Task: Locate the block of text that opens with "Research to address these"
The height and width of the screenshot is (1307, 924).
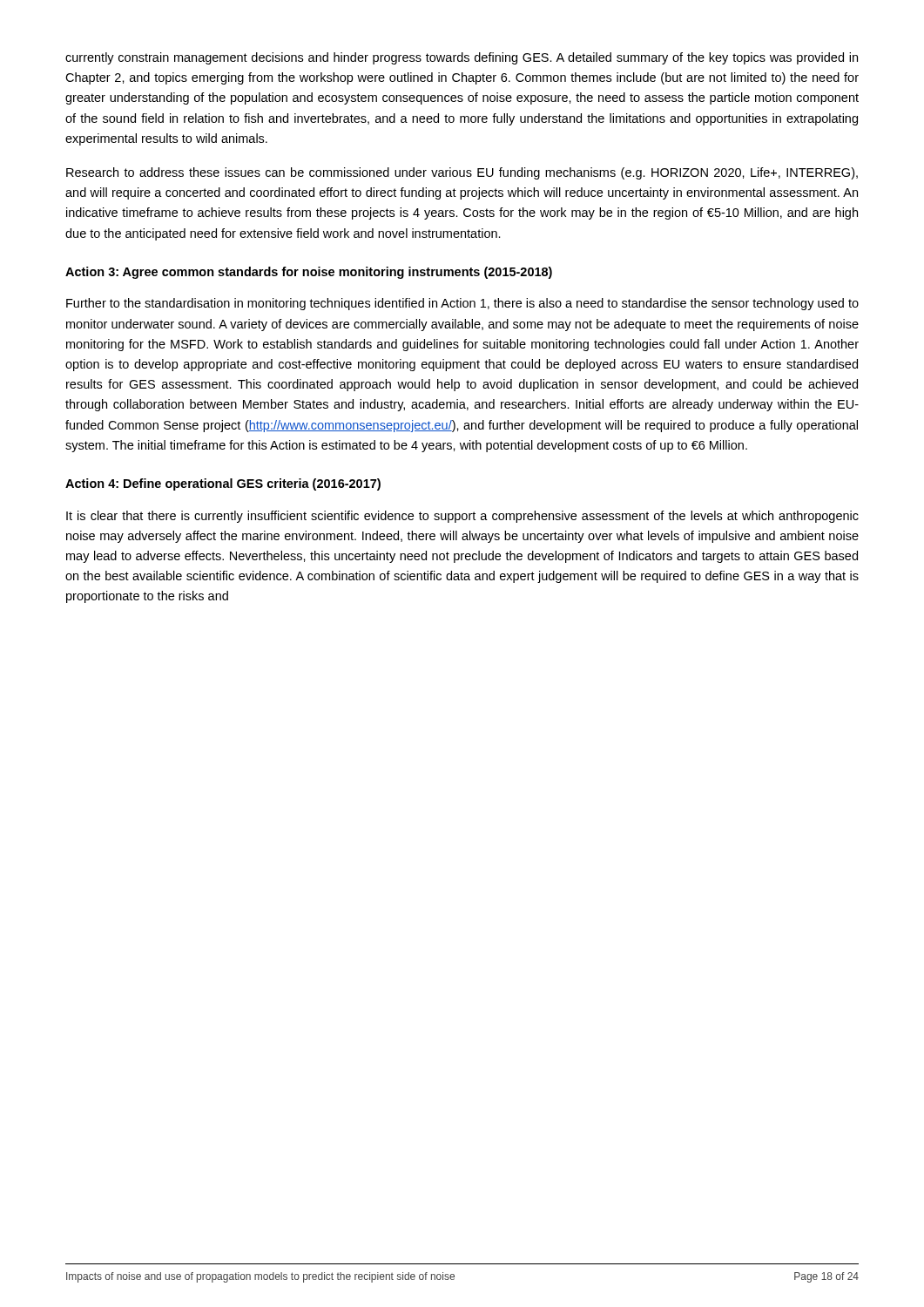Action: pyautogui.click(x=462, y=203)
